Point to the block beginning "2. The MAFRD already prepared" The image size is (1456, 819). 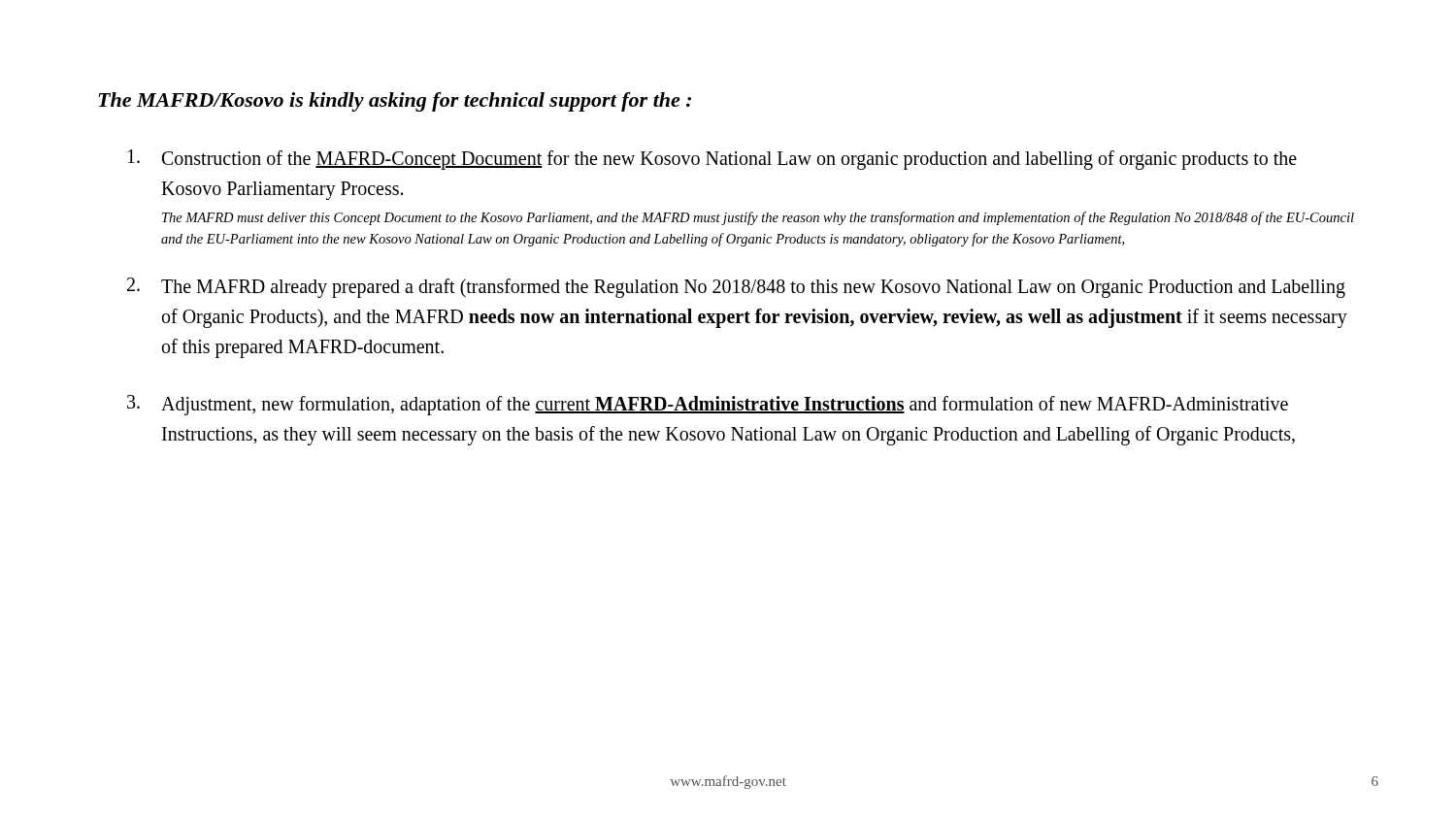click(x=743, y=316)
